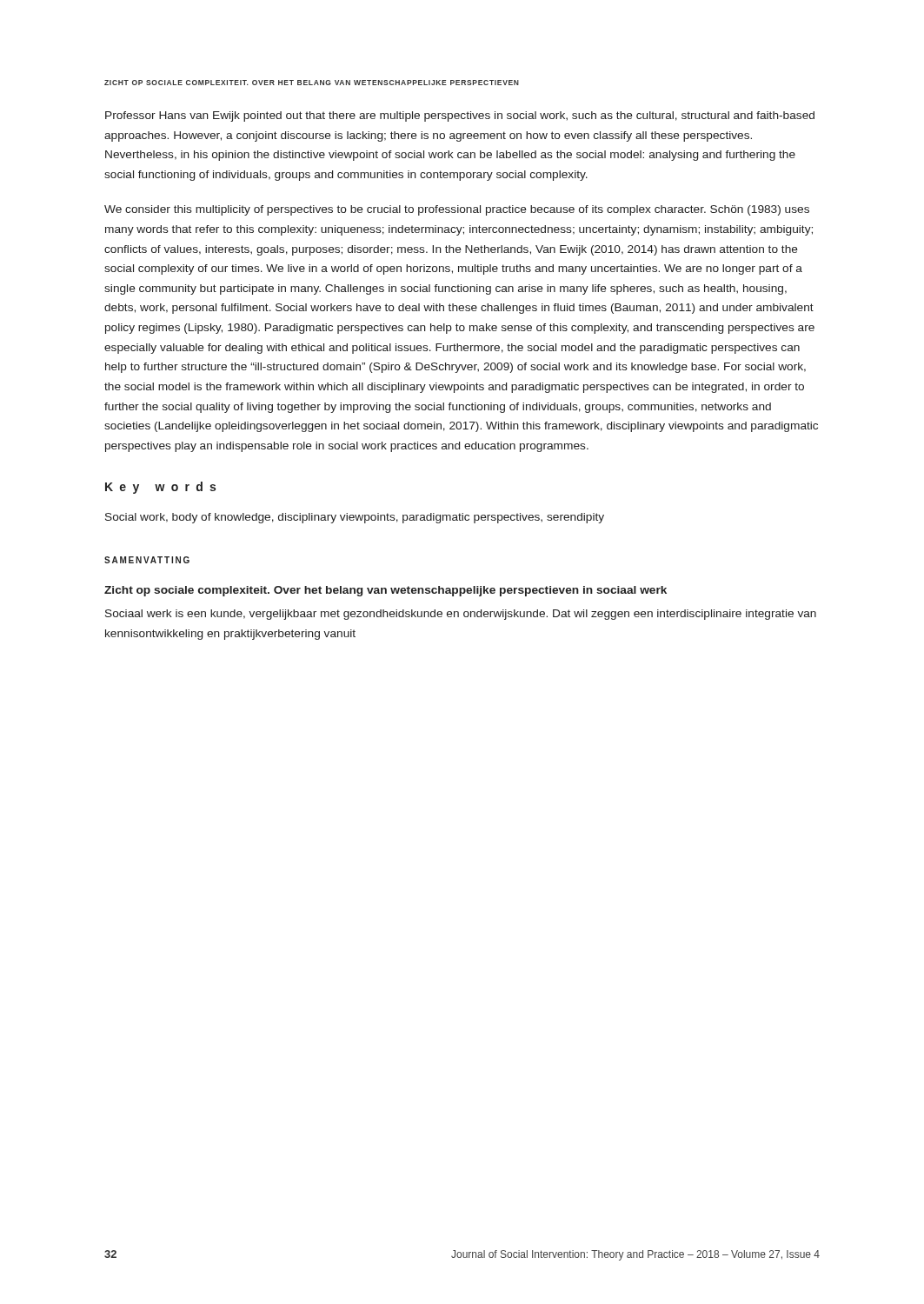Find the block on this page that starts "Professor Hans van Ewijk pointed out that there"
Image resolution: width=924 pixels, height=1304 pixels.
click(460, 145)
